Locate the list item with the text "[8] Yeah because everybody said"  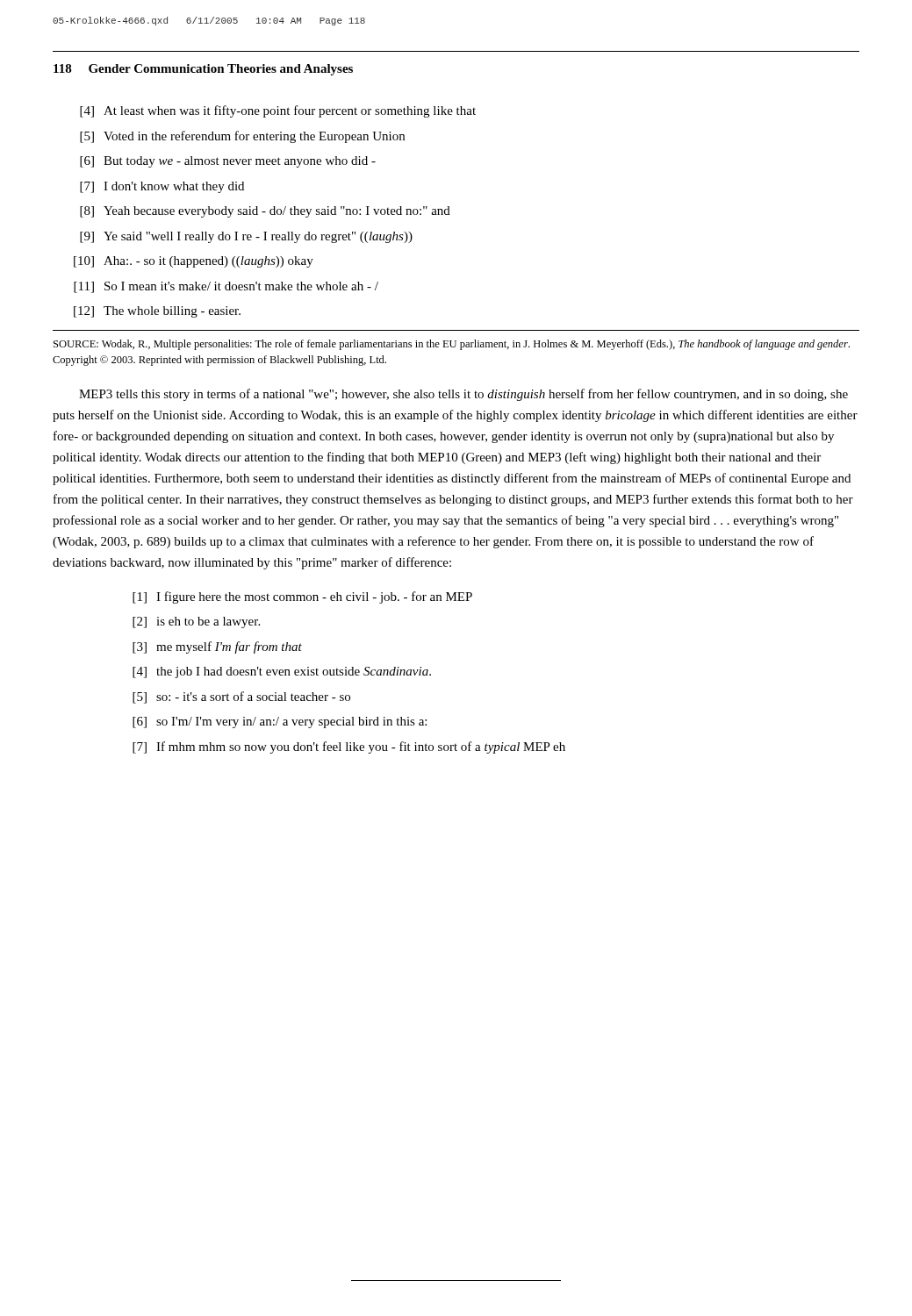[456, 211]
